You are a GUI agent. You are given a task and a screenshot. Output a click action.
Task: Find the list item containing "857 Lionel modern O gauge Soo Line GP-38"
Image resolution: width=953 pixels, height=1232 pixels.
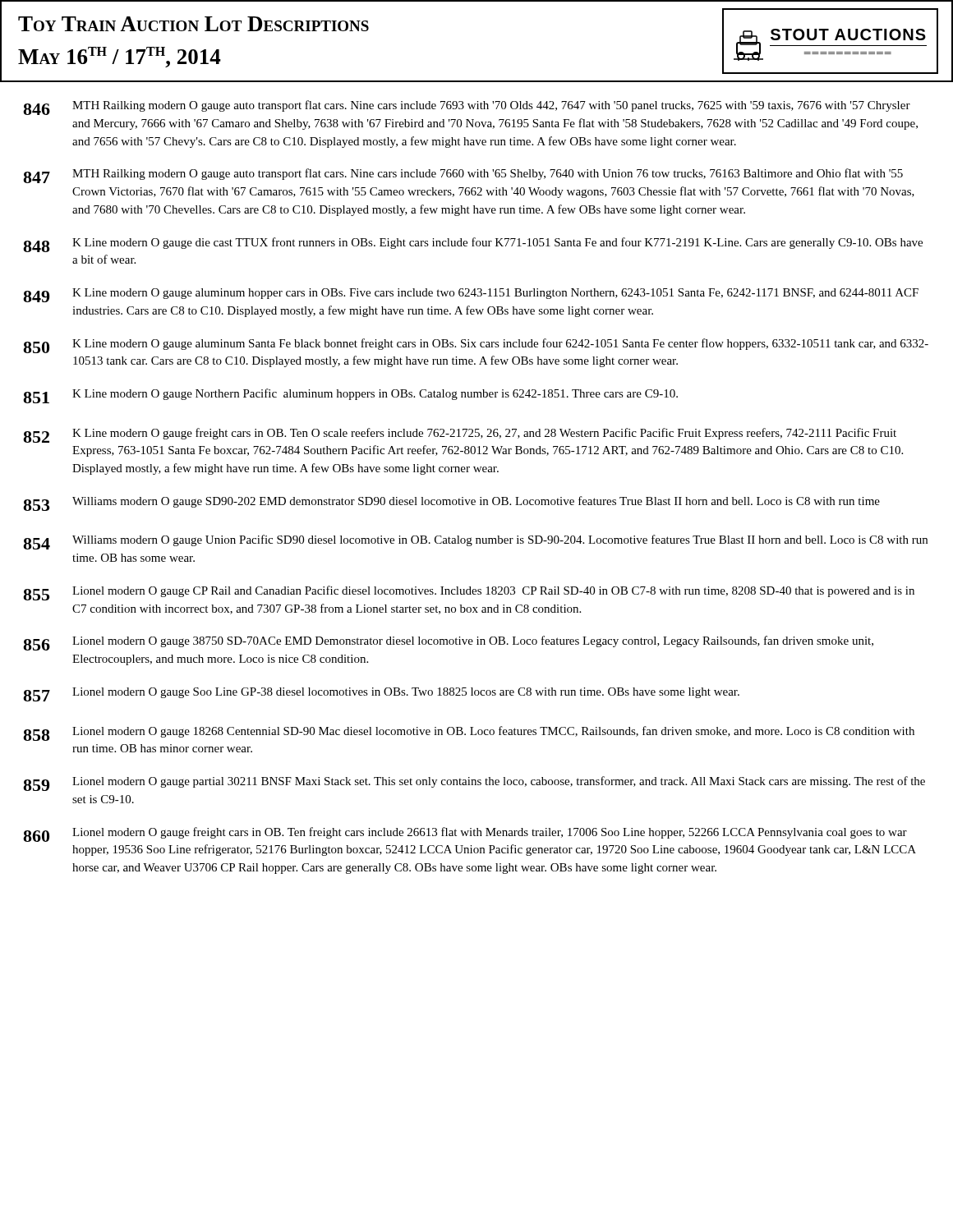pyautogui.click(x=476, y=695)
